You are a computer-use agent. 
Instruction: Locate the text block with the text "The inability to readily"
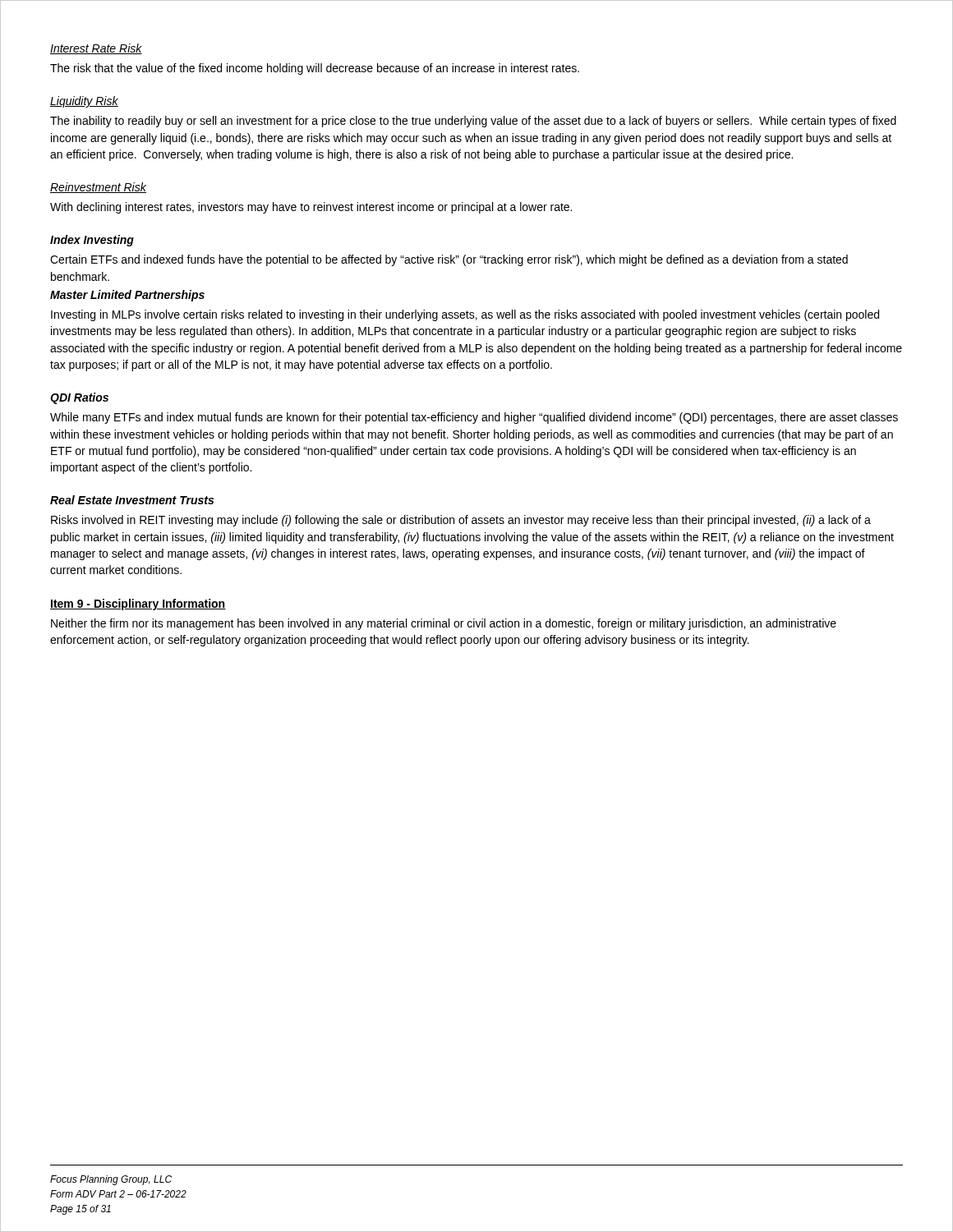(x=473, y=138)
